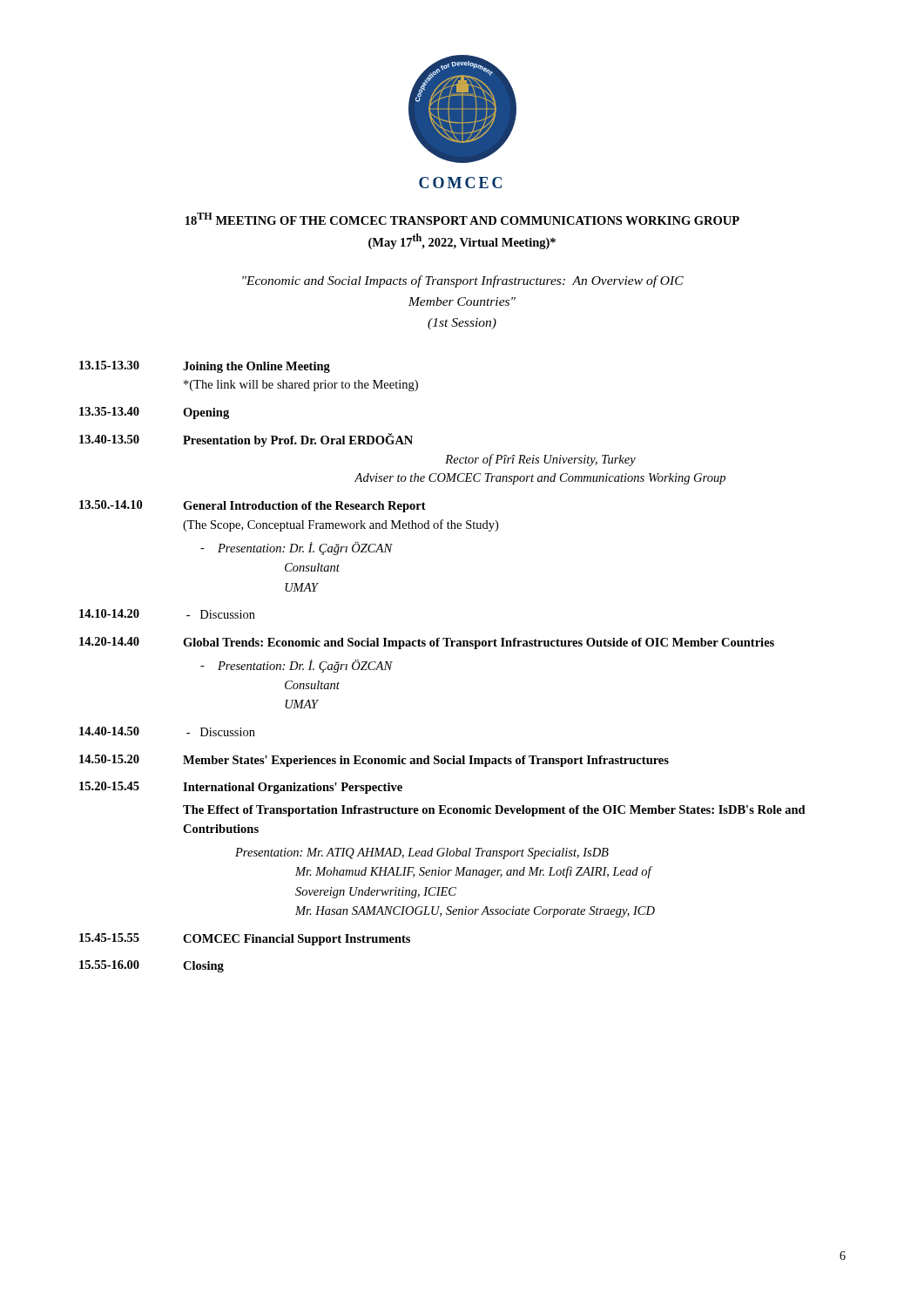The image size is (924, 1307).
Task: Locate the element starting ""Economic and Social Impacts"
Action: (462, 301)
